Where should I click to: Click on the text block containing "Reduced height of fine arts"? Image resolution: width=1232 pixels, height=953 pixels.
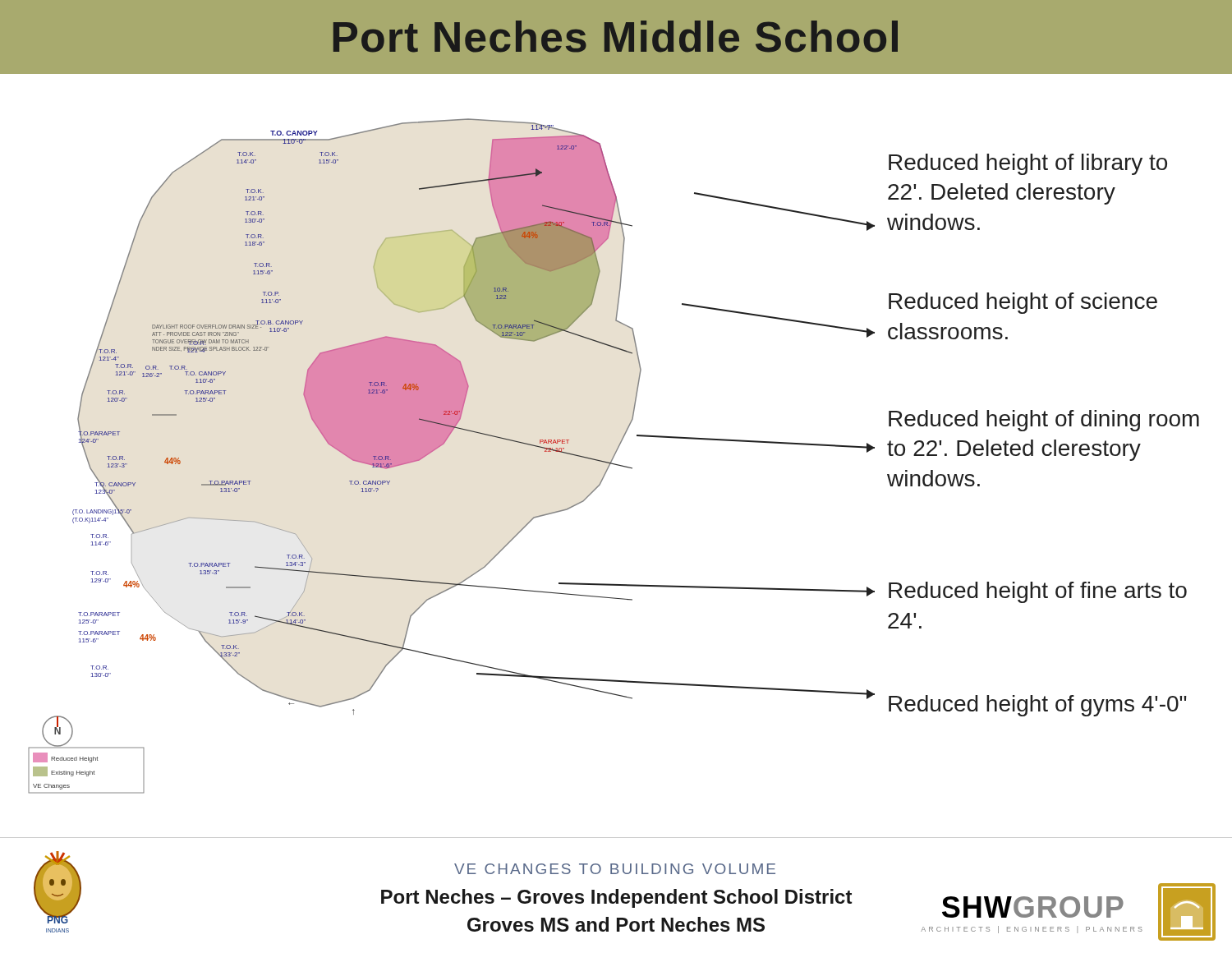tap(1037, 605)
